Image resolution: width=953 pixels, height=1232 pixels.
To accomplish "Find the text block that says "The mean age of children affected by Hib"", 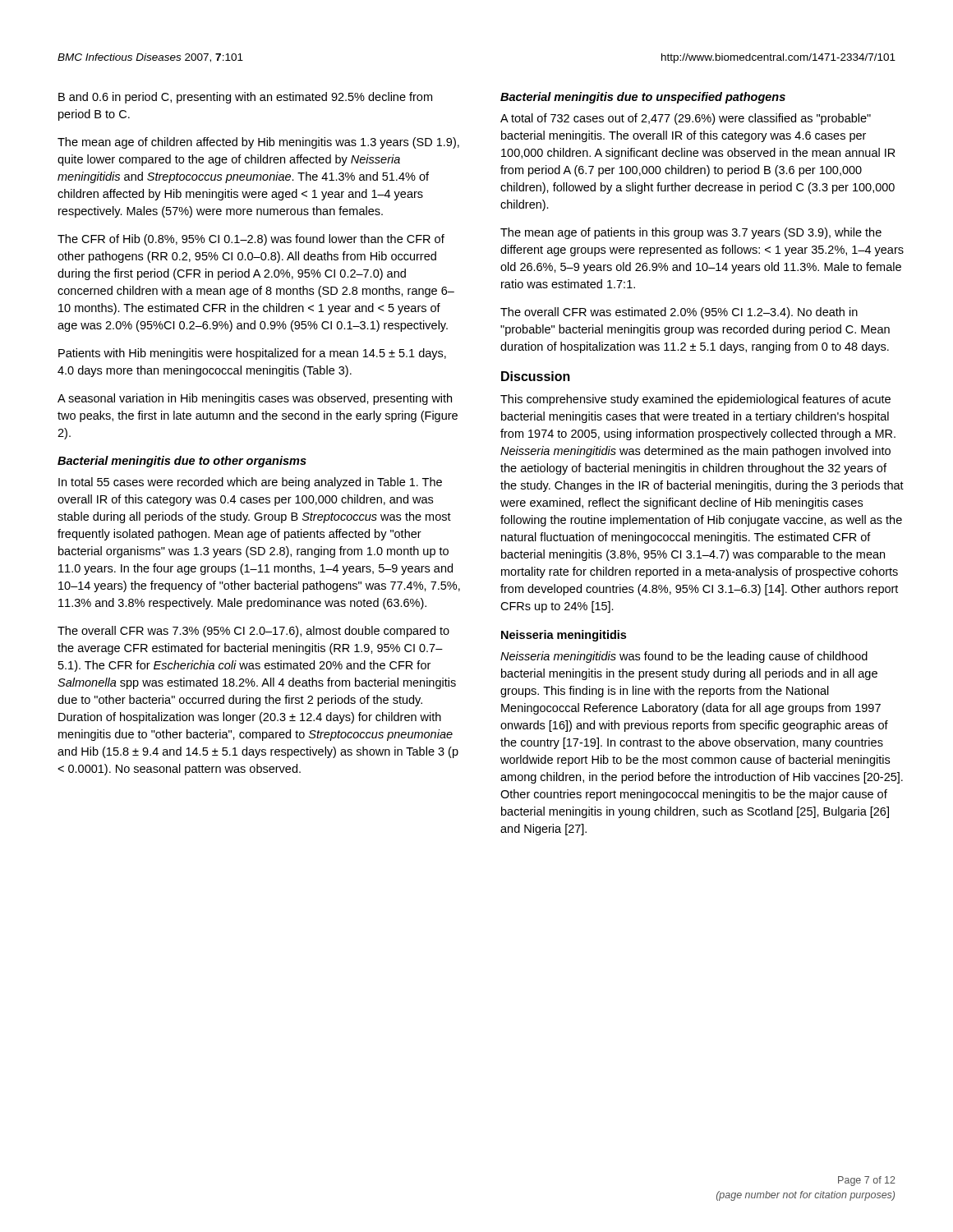I will coord(259,177).
